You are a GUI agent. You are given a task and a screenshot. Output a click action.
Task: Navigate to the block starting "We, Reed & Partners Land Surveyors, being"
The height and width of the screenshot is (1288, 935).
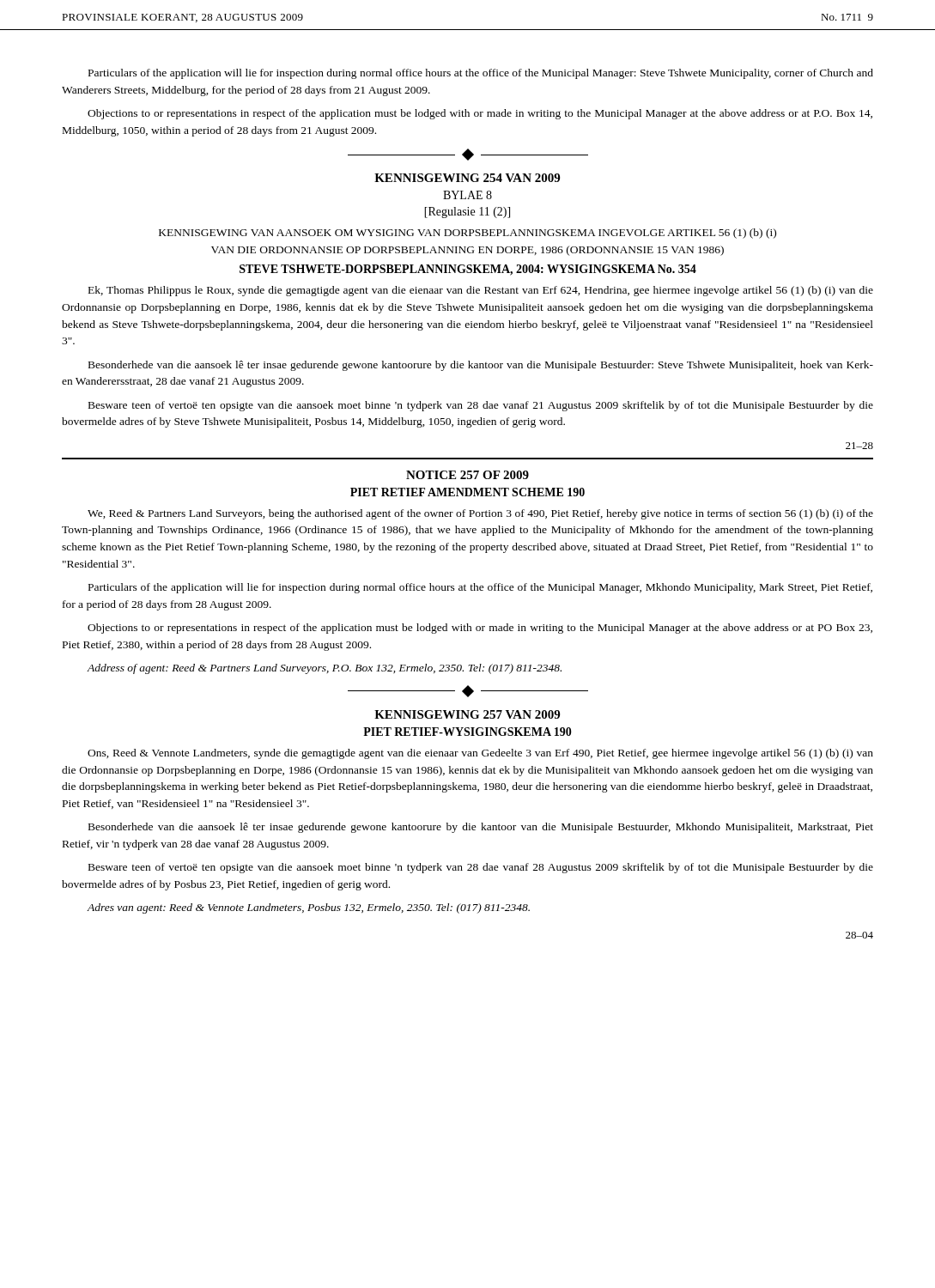coord(468,538)
